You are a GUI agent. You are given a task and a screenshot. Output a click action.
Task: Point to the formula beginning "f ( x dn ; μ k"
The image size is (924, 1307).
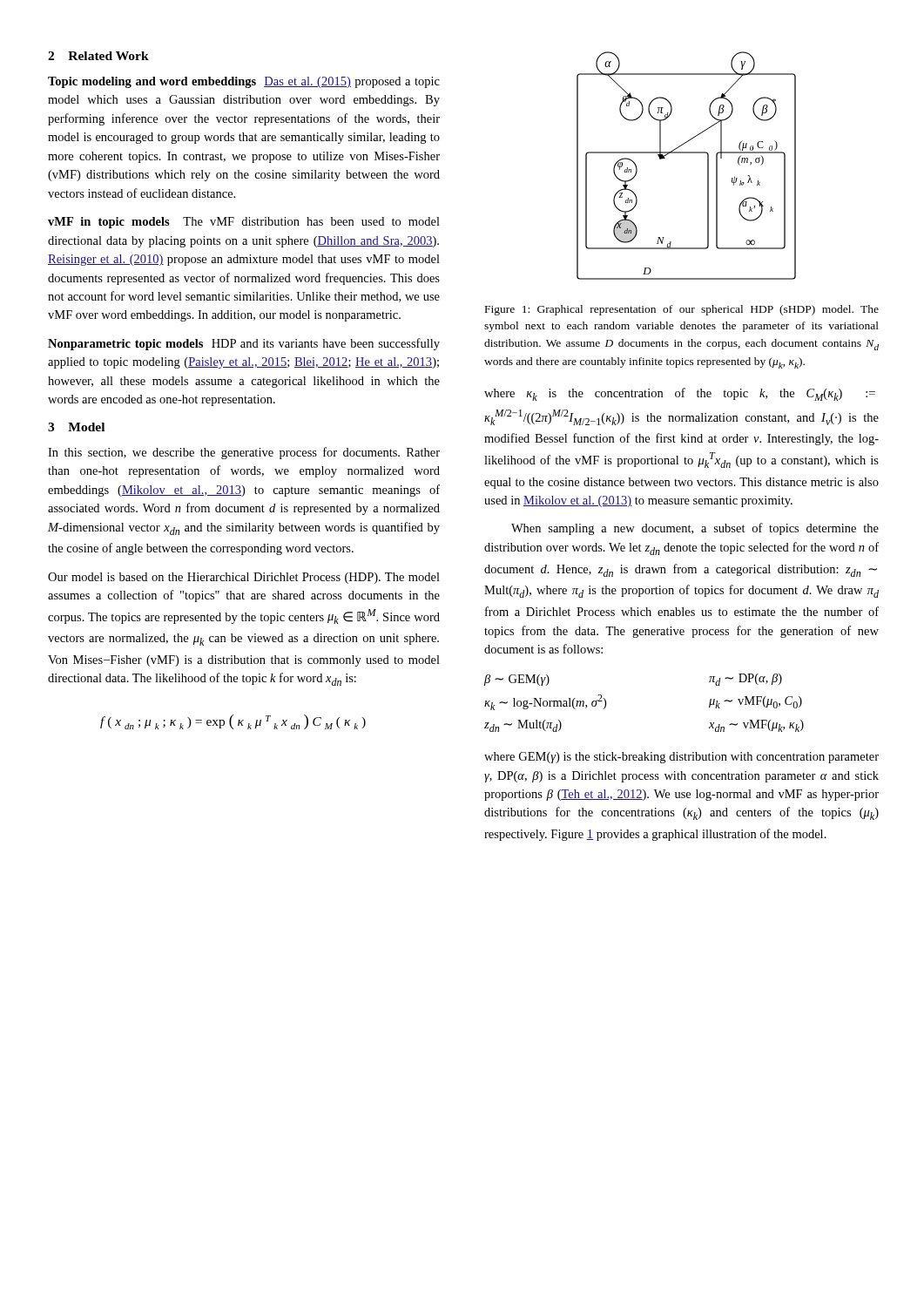click(244, 720)
